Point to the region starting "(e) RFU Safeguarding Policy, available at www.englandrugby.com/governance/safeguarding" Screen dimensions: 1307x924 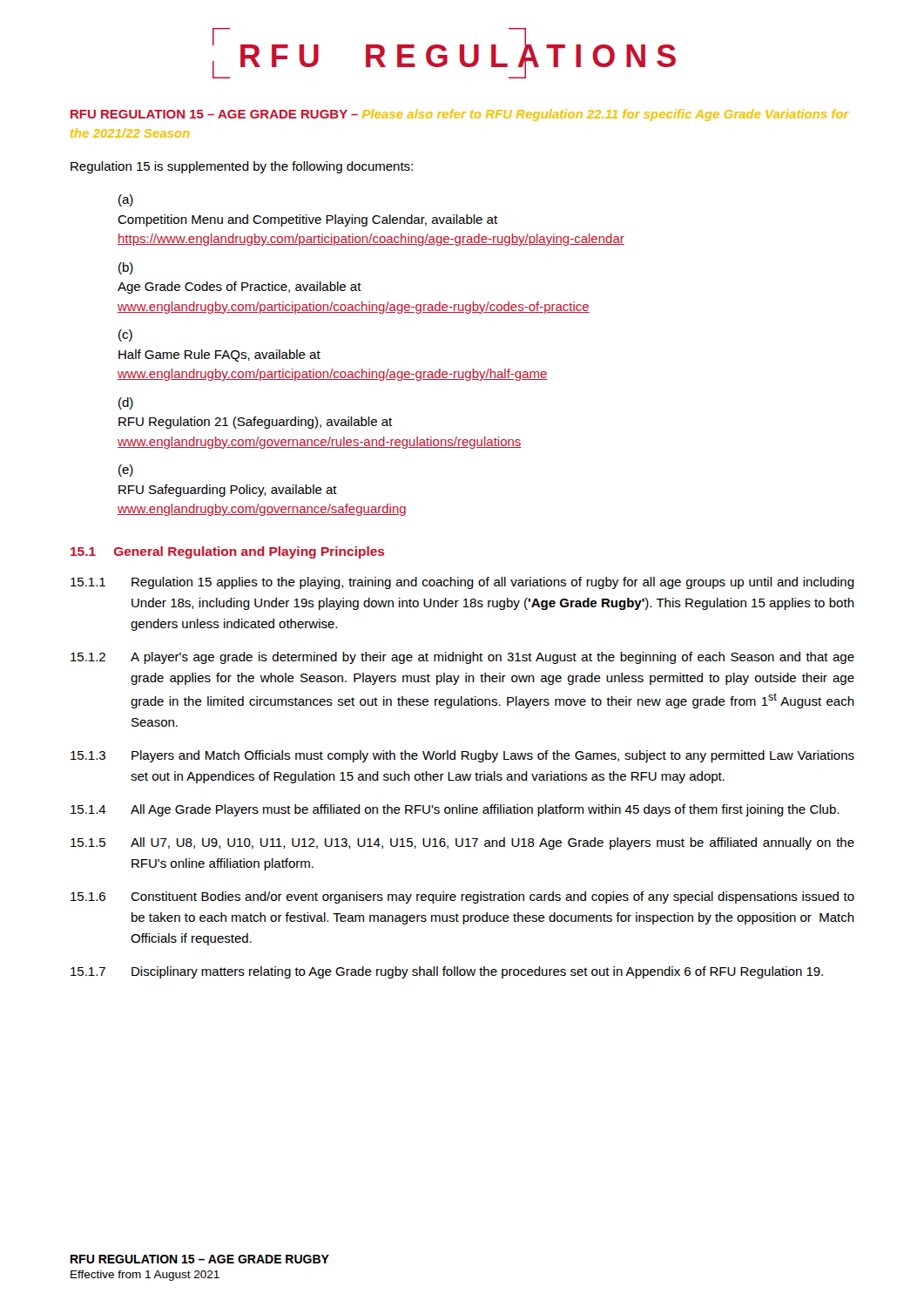[x=126, y=471]
